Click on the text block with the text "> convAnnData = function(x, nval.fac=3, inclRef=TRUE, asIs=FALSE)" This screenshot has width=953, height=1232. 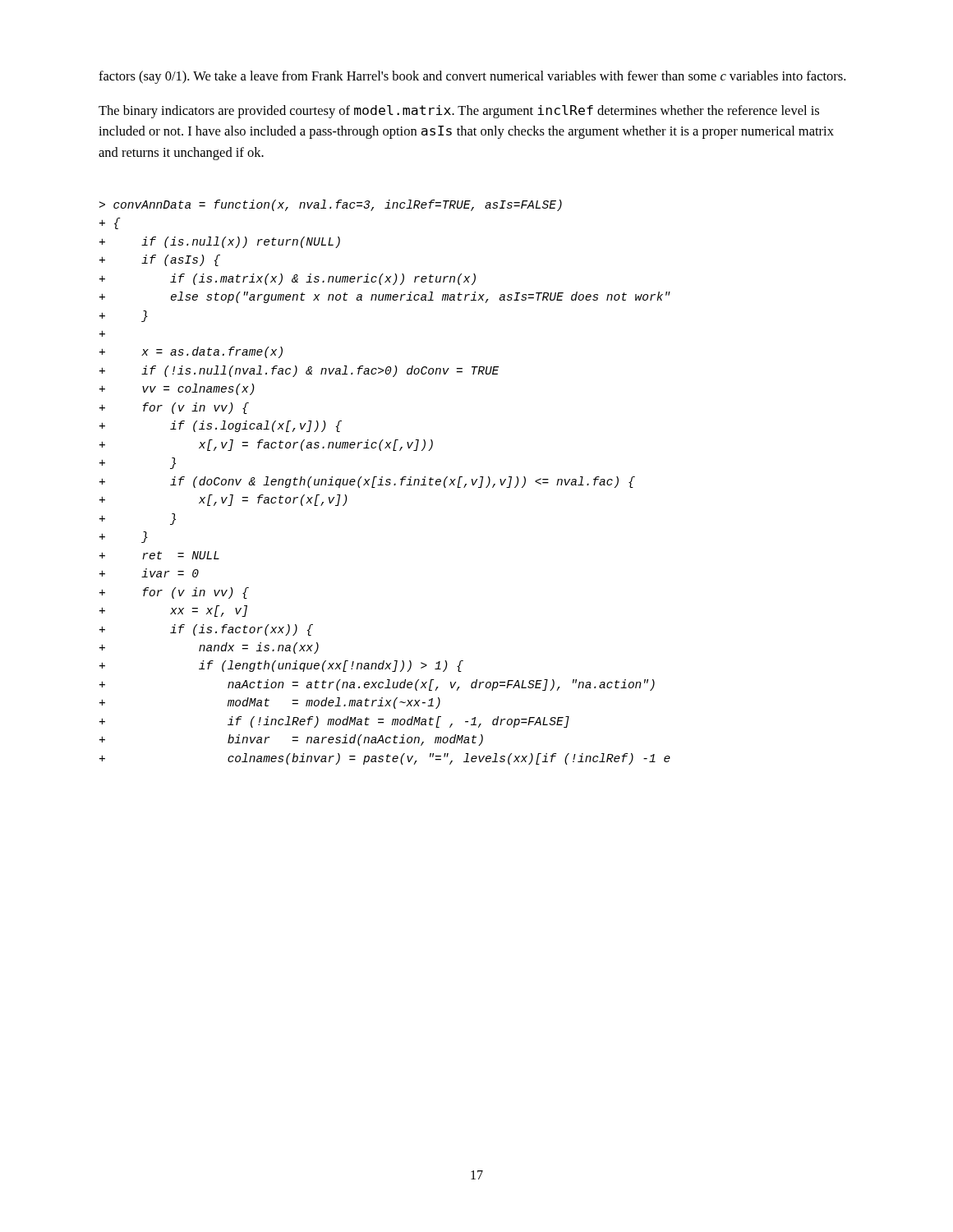(x=385, y=491)
